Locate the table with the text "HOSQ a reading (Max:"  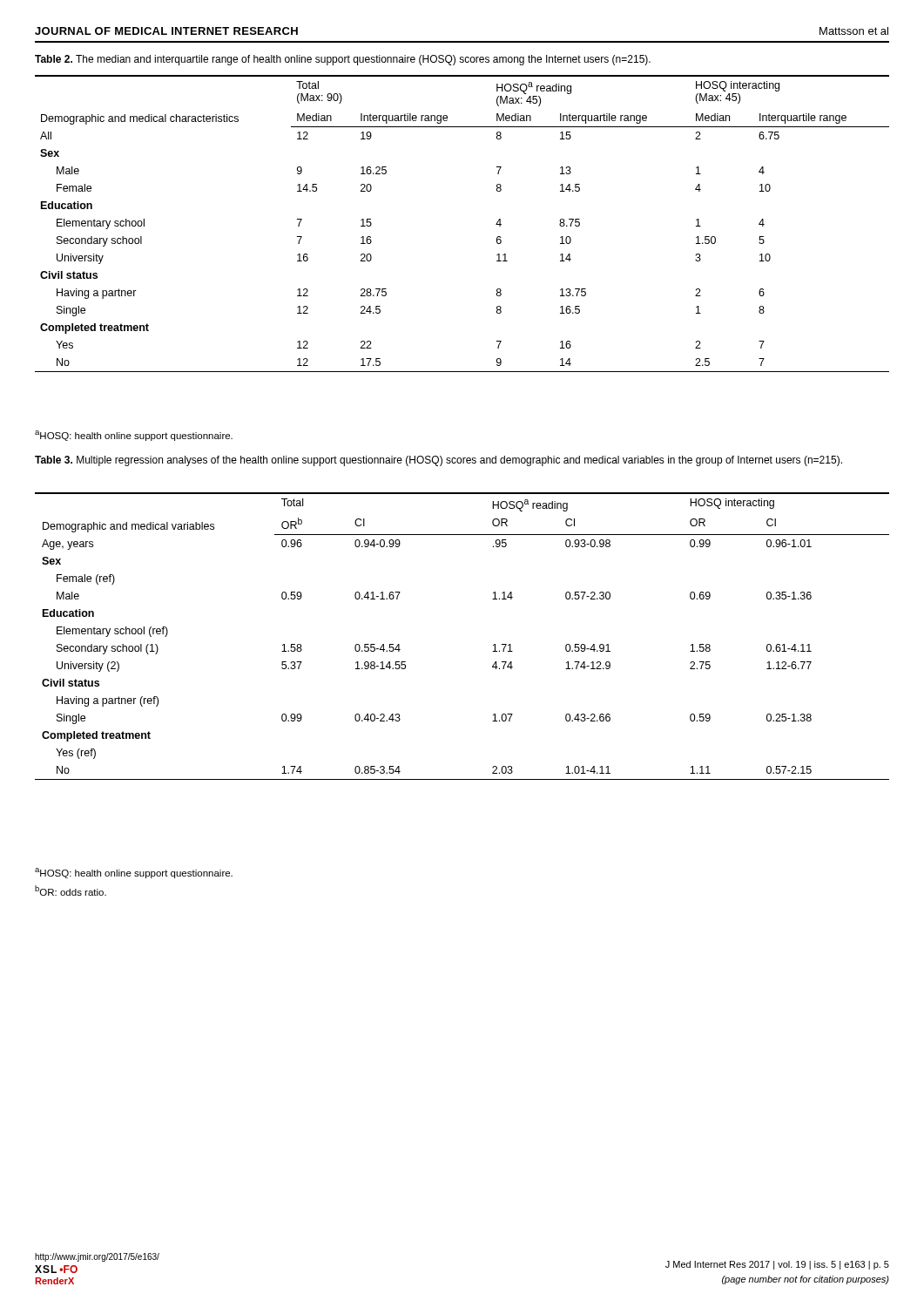[x=462, y=224]
